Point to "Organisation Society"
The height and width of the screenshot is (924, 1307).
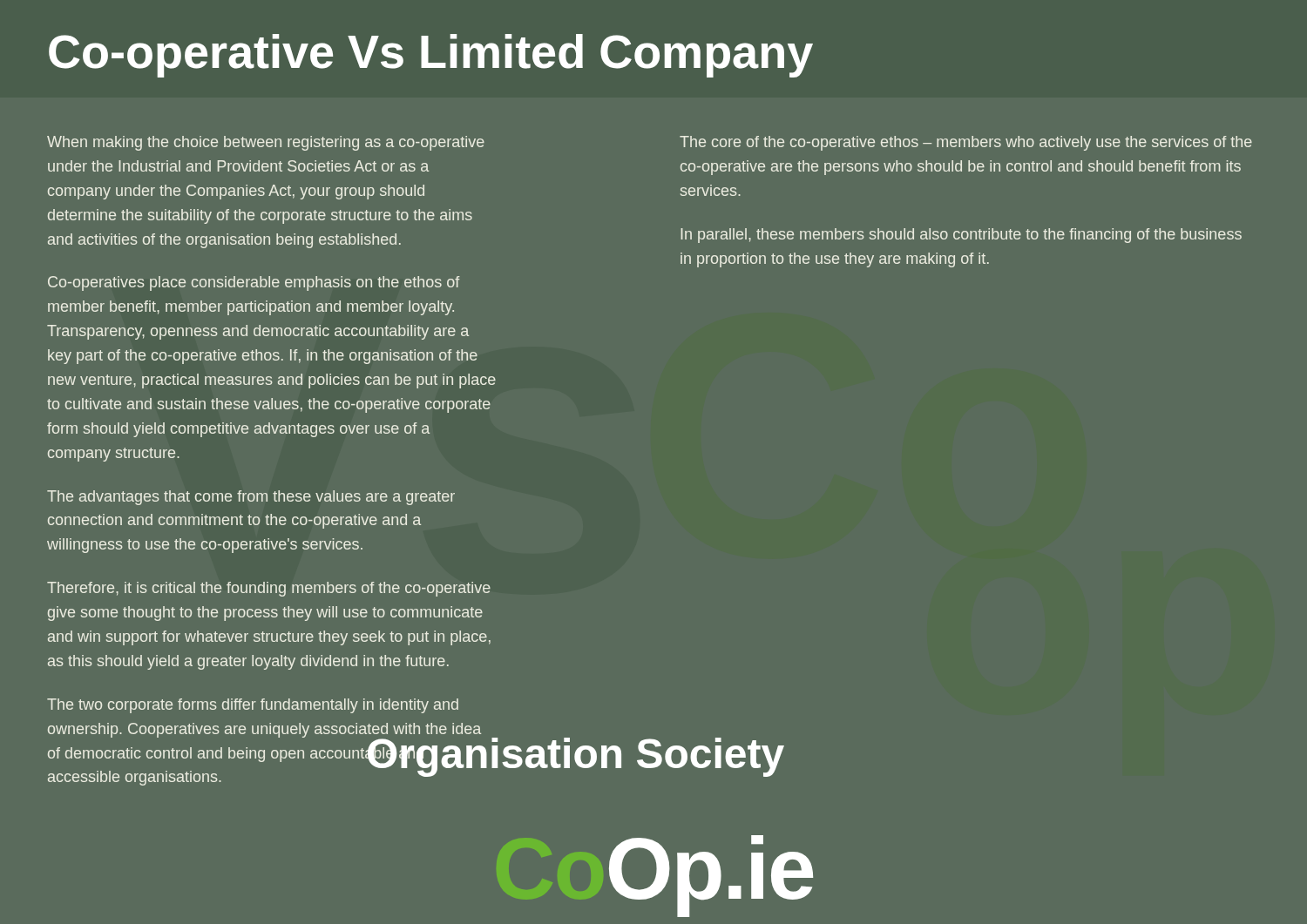[575, 754]
